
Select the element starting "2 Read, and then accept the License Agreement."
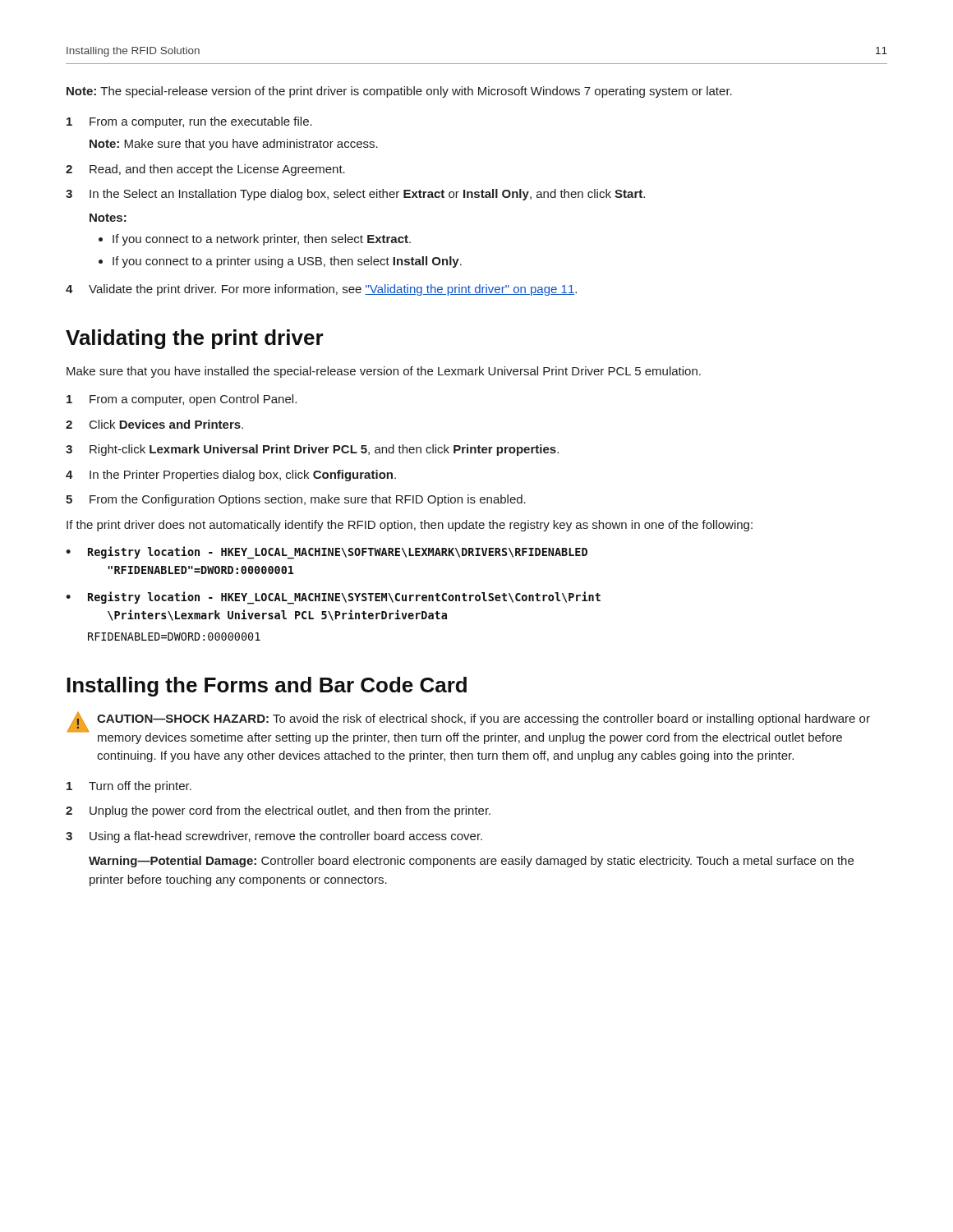click(x=205, y=170)
